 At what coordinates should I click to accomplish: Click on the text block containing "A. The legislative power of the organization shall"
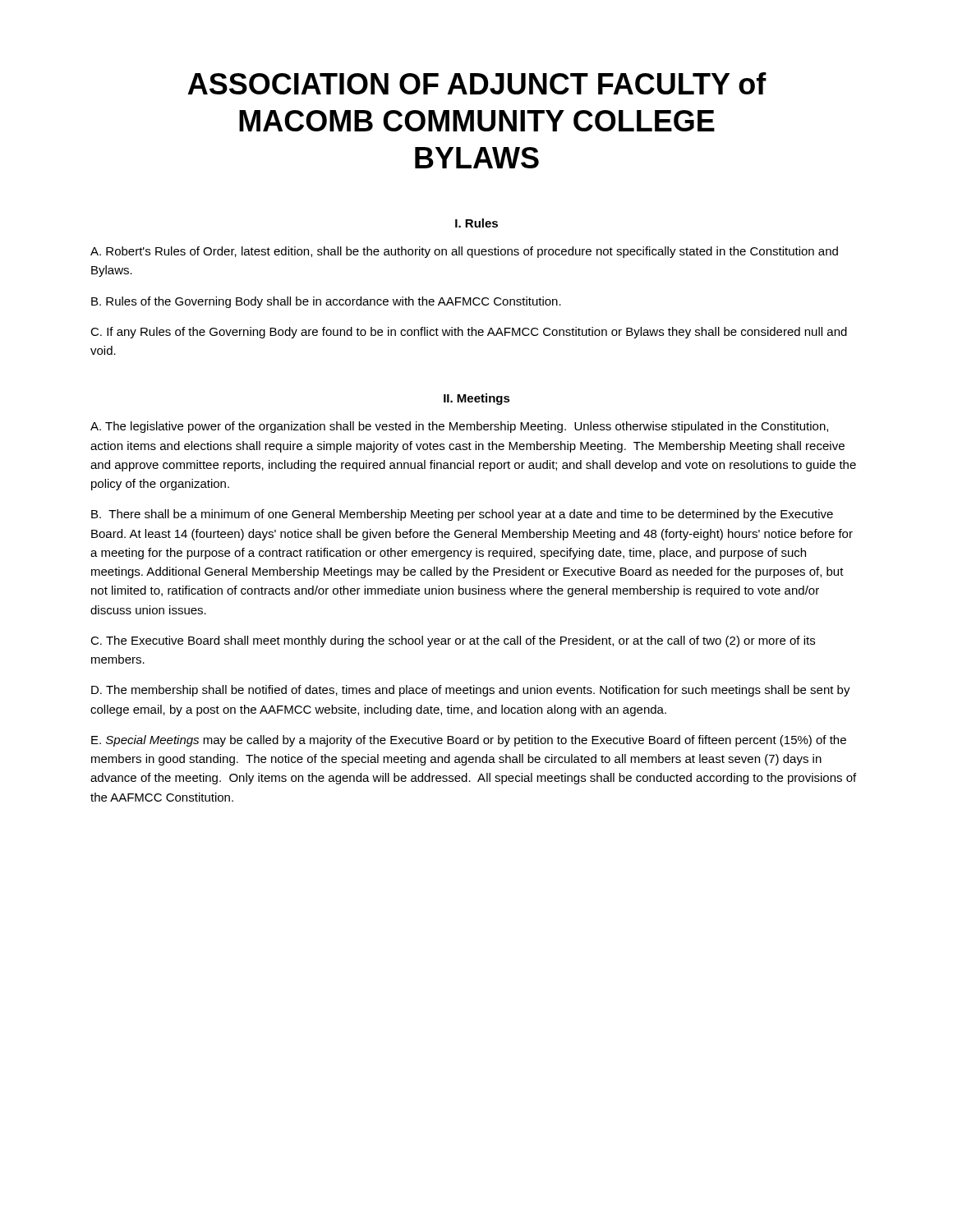point(473,455)
